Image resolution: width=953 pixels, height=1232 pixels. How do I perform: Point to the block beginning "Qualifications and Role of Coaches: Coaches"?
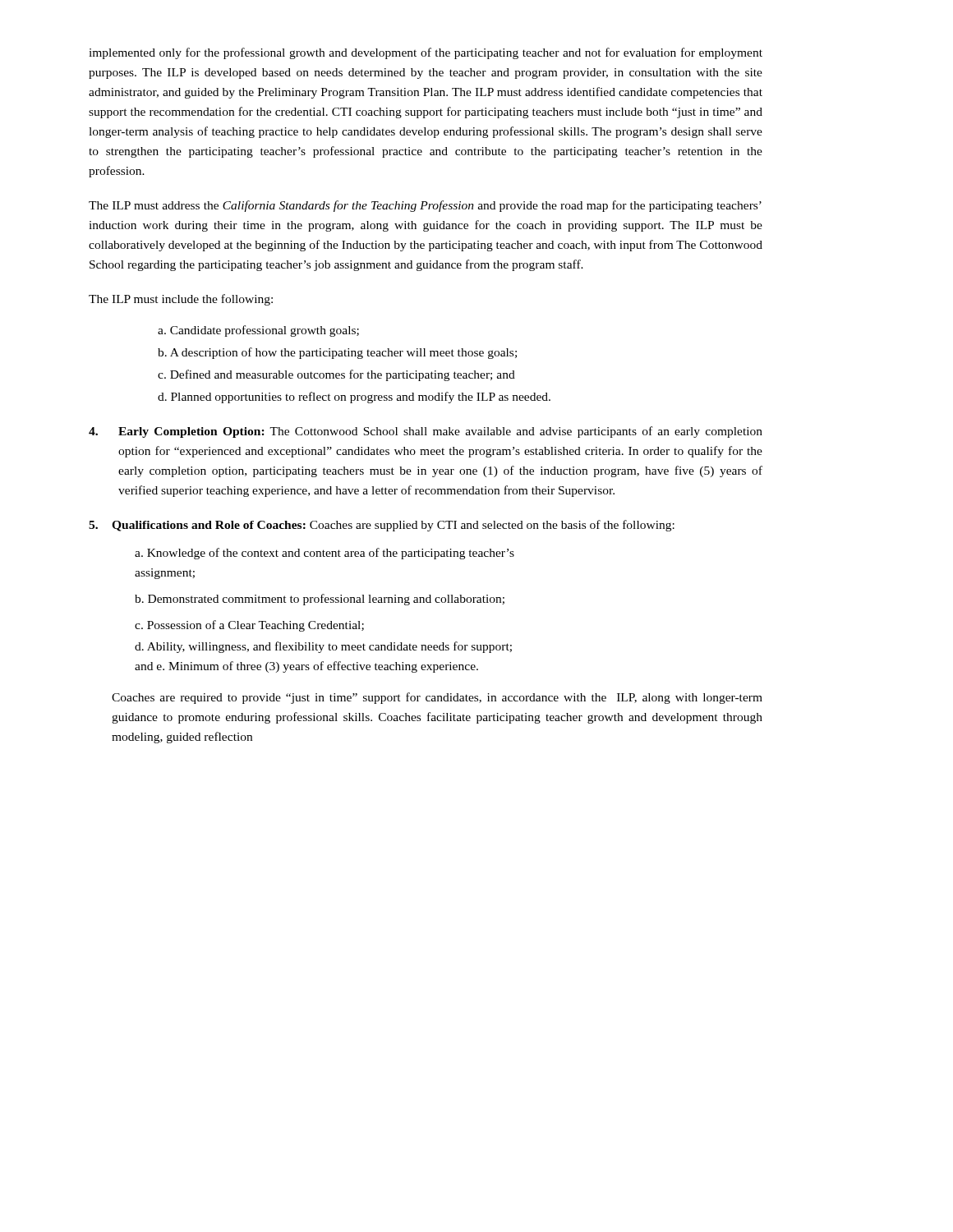(x=382, y=526)
